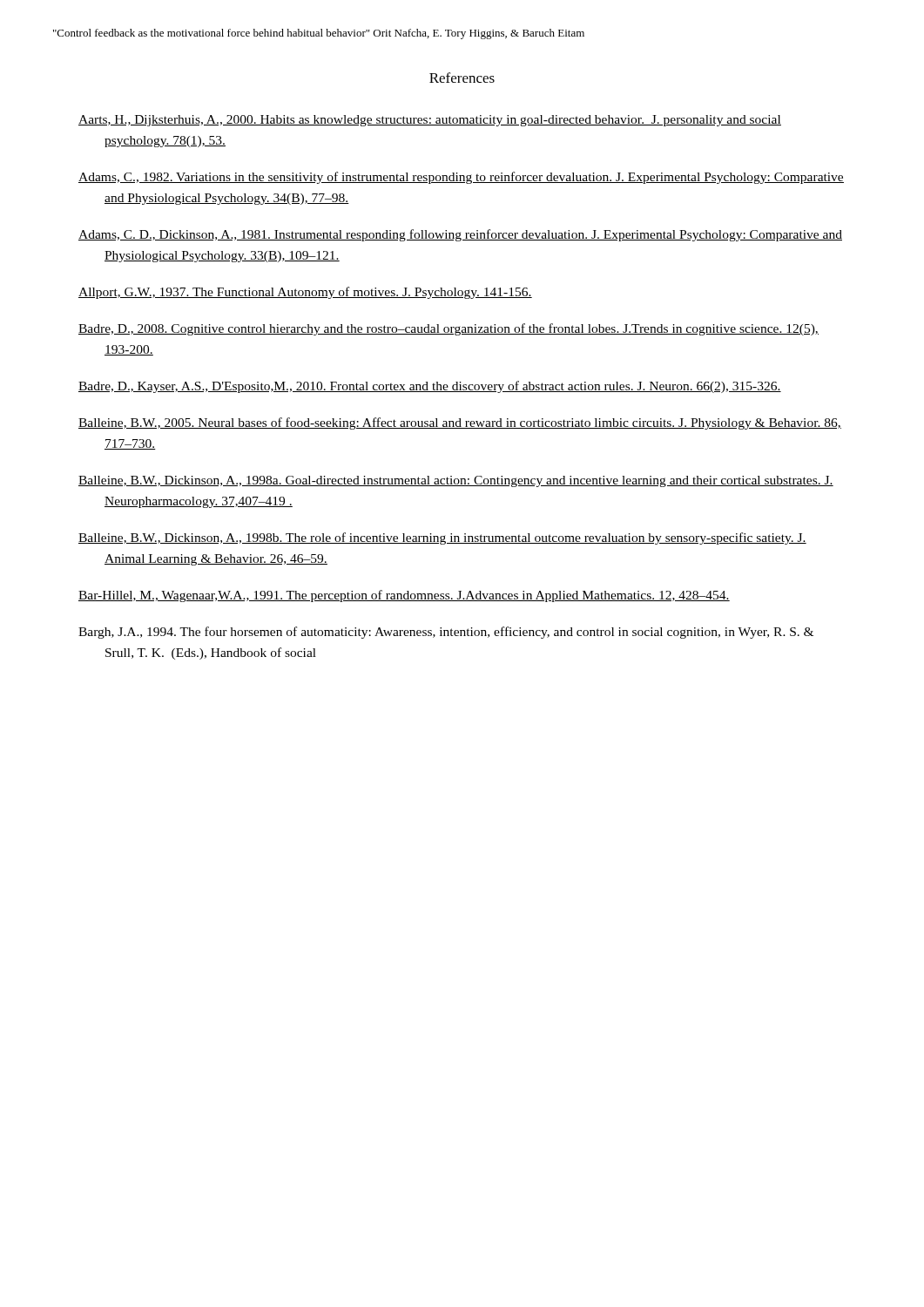
Task: Select the block starting "Adams, C. D., Dickinson, A., 1981. Instrumental"
Action: (460, 244)
